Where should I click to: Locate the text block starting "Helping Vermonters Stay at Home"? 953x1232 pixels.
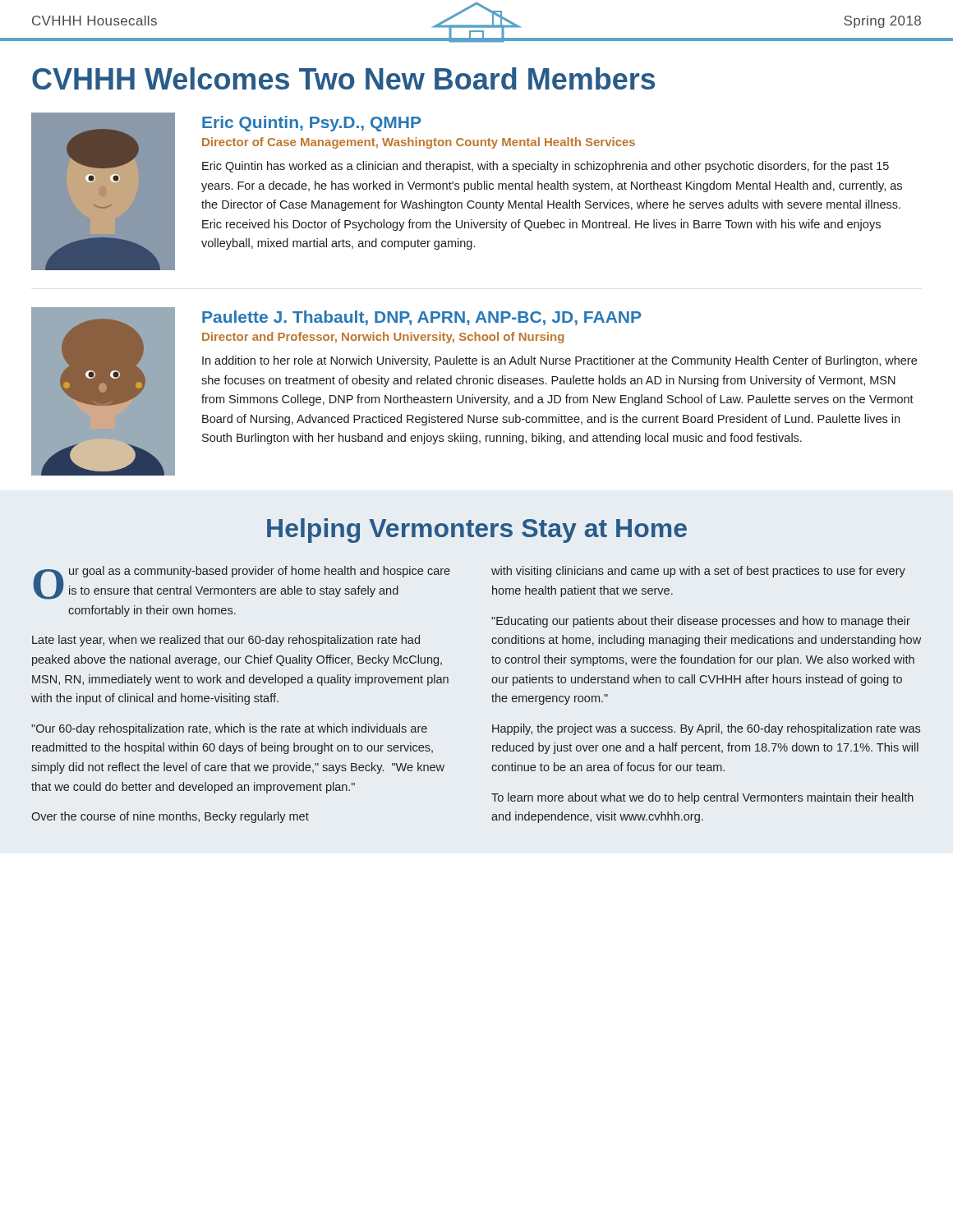[x=476, y=528]
